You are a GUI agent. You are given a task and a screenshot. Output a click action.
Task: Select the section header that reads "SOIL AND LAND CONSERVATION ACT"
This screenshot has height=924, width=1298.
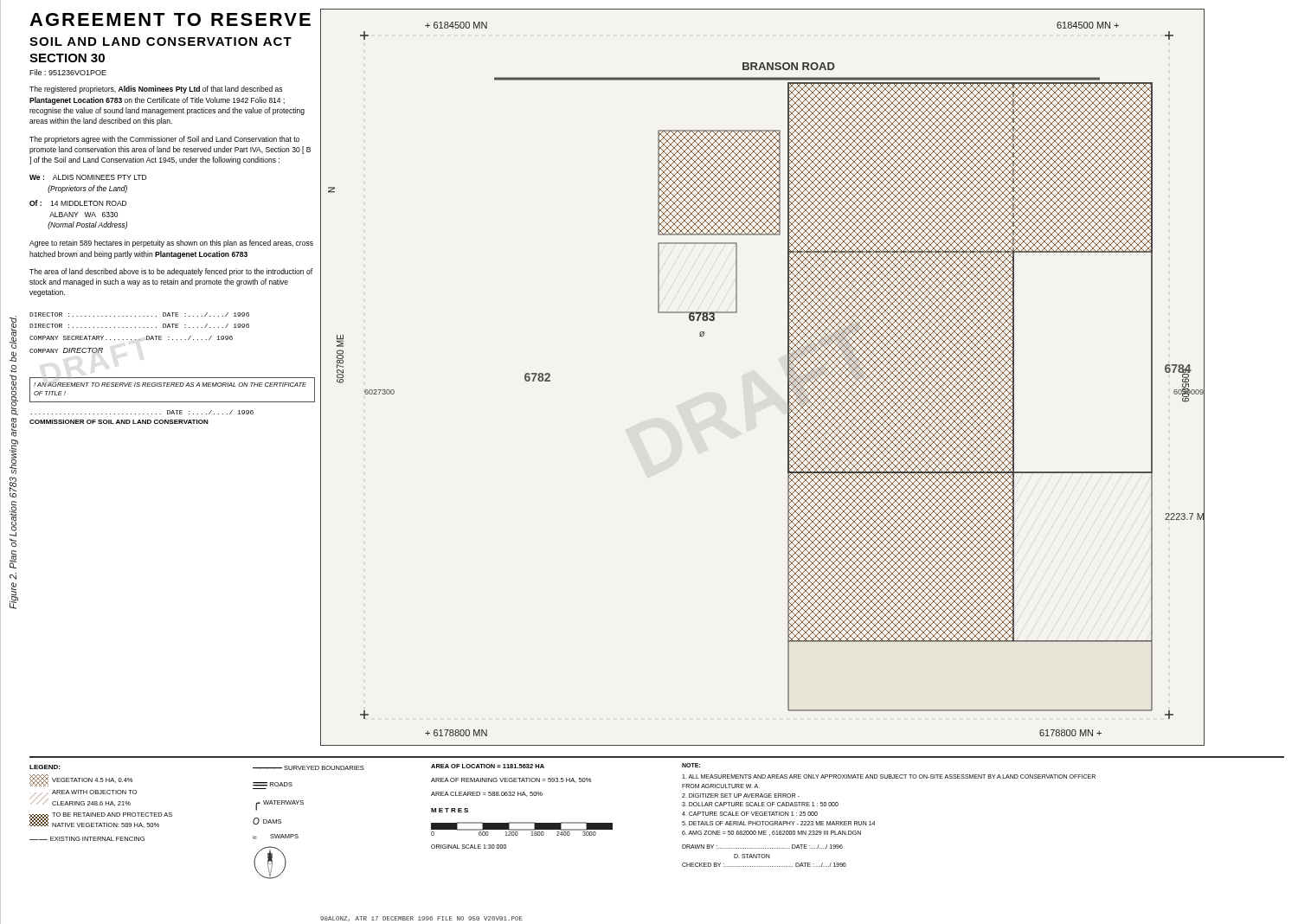tap(161, 41)
